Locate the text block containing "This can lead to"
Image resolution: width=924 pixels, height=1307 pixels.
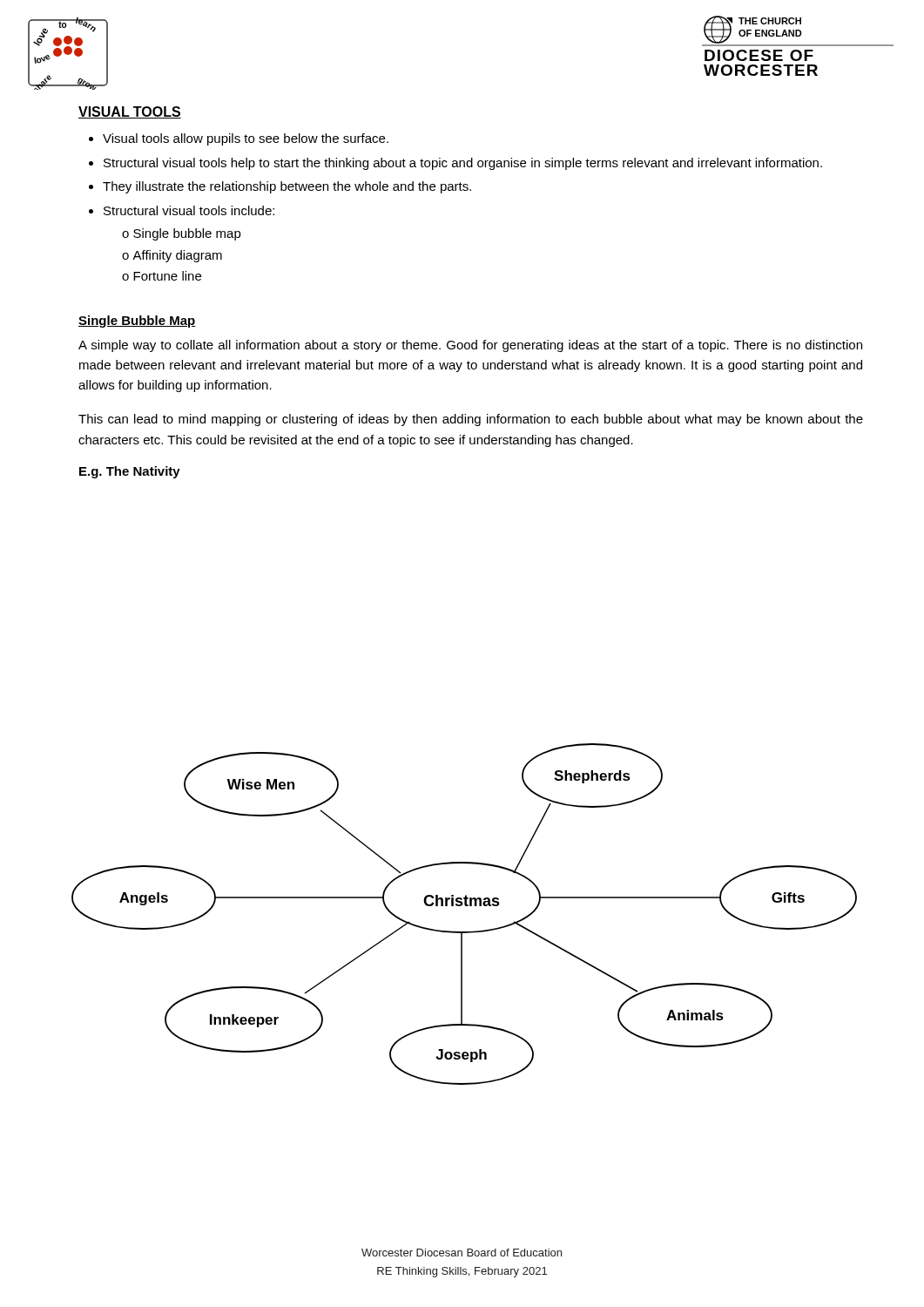point(471,429)
